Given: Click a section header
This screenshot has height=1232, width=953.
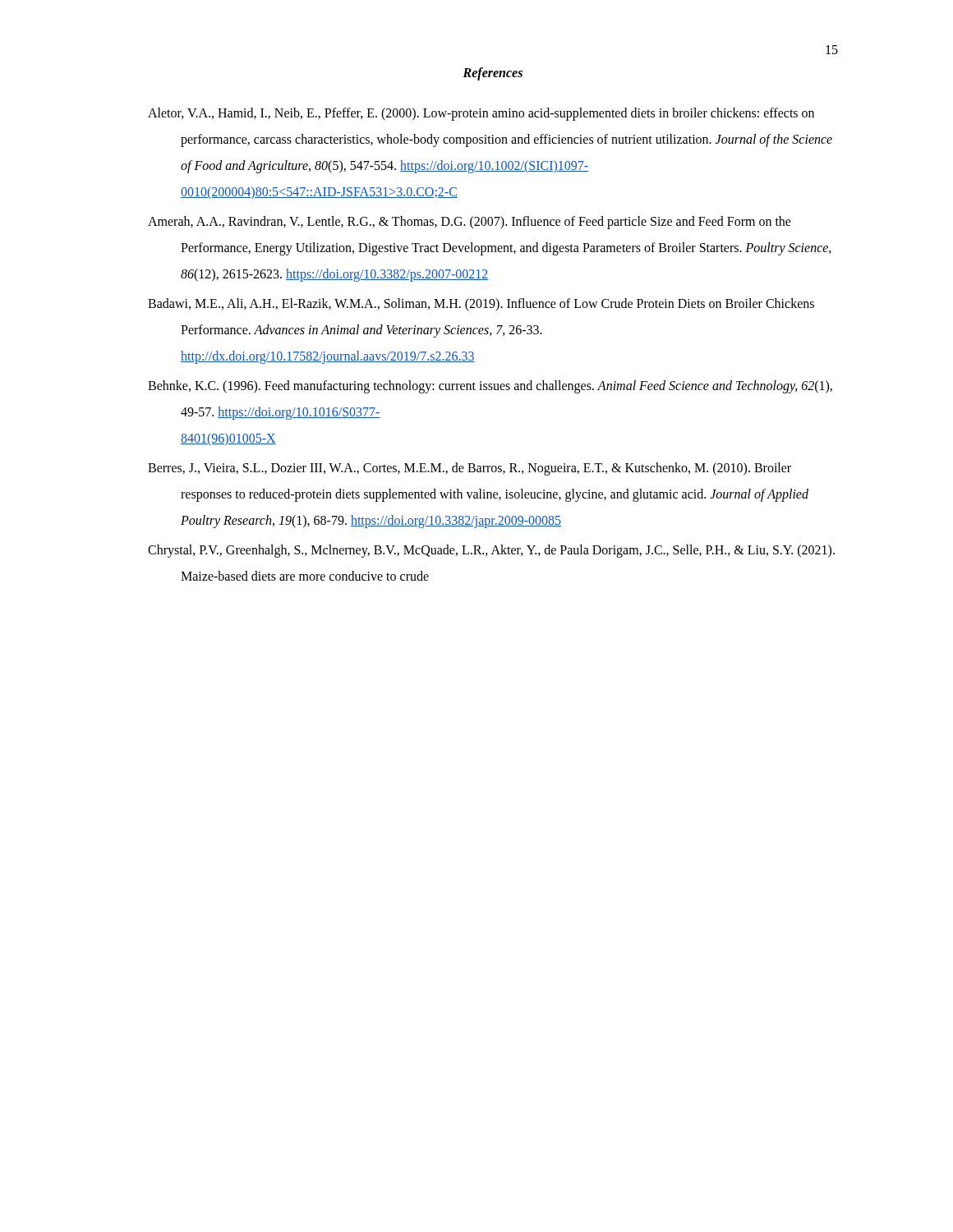Looking at the screenshot, I should coord(493,73).
